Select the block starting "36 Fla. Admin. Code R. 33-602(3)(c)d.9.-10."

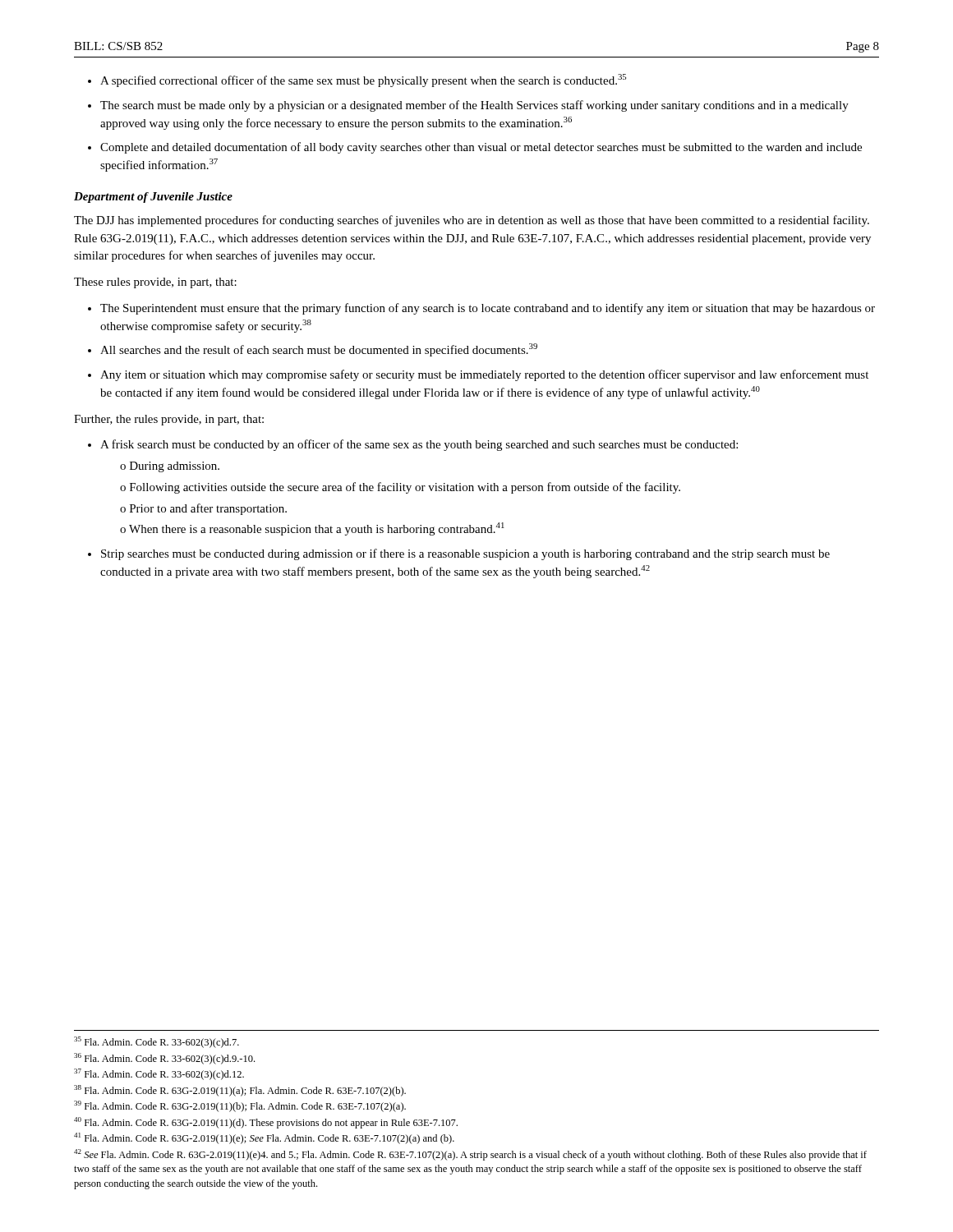[x=165, y=1058]
